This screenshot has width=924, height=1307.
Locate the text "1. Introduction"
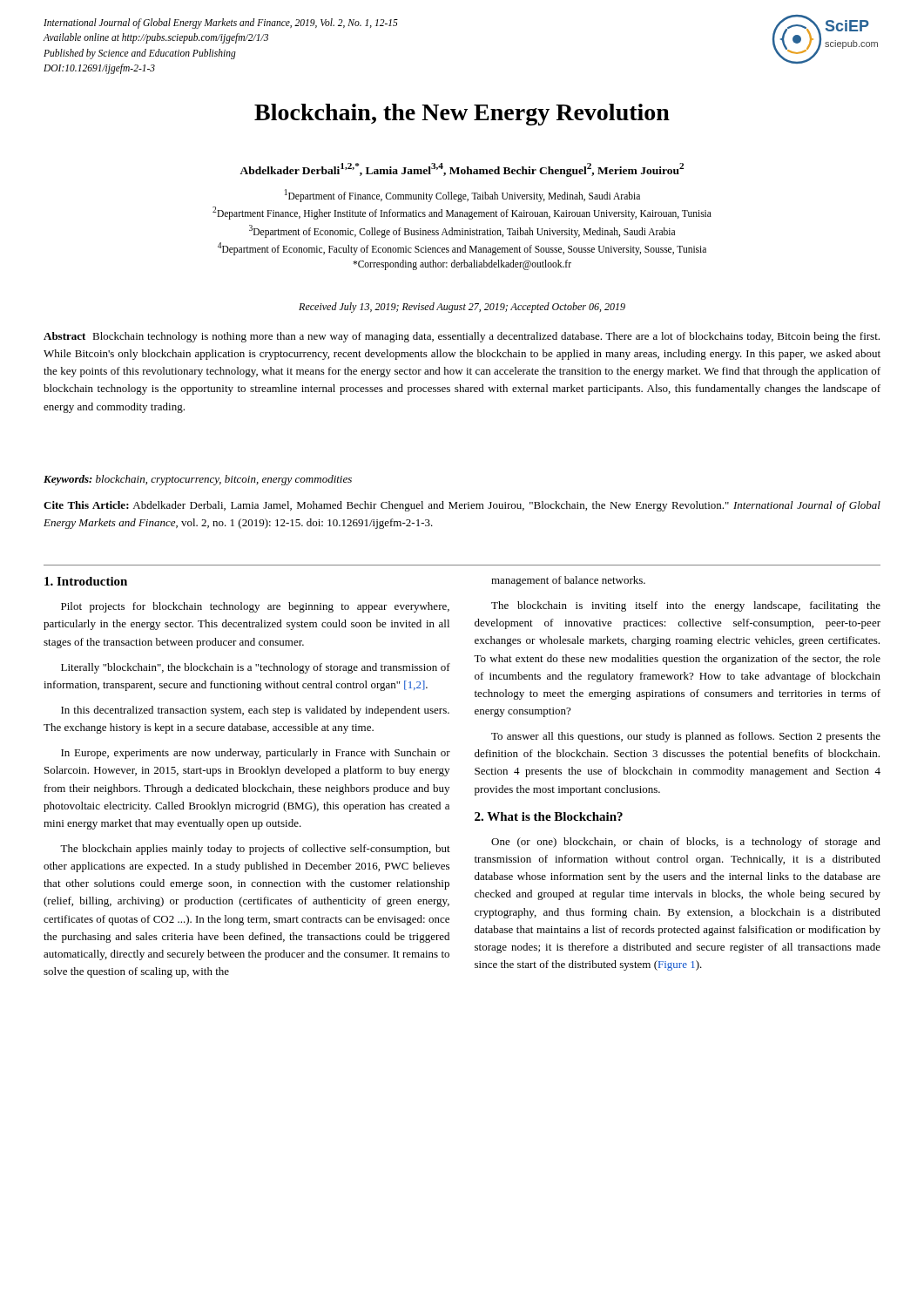(86, 581)
